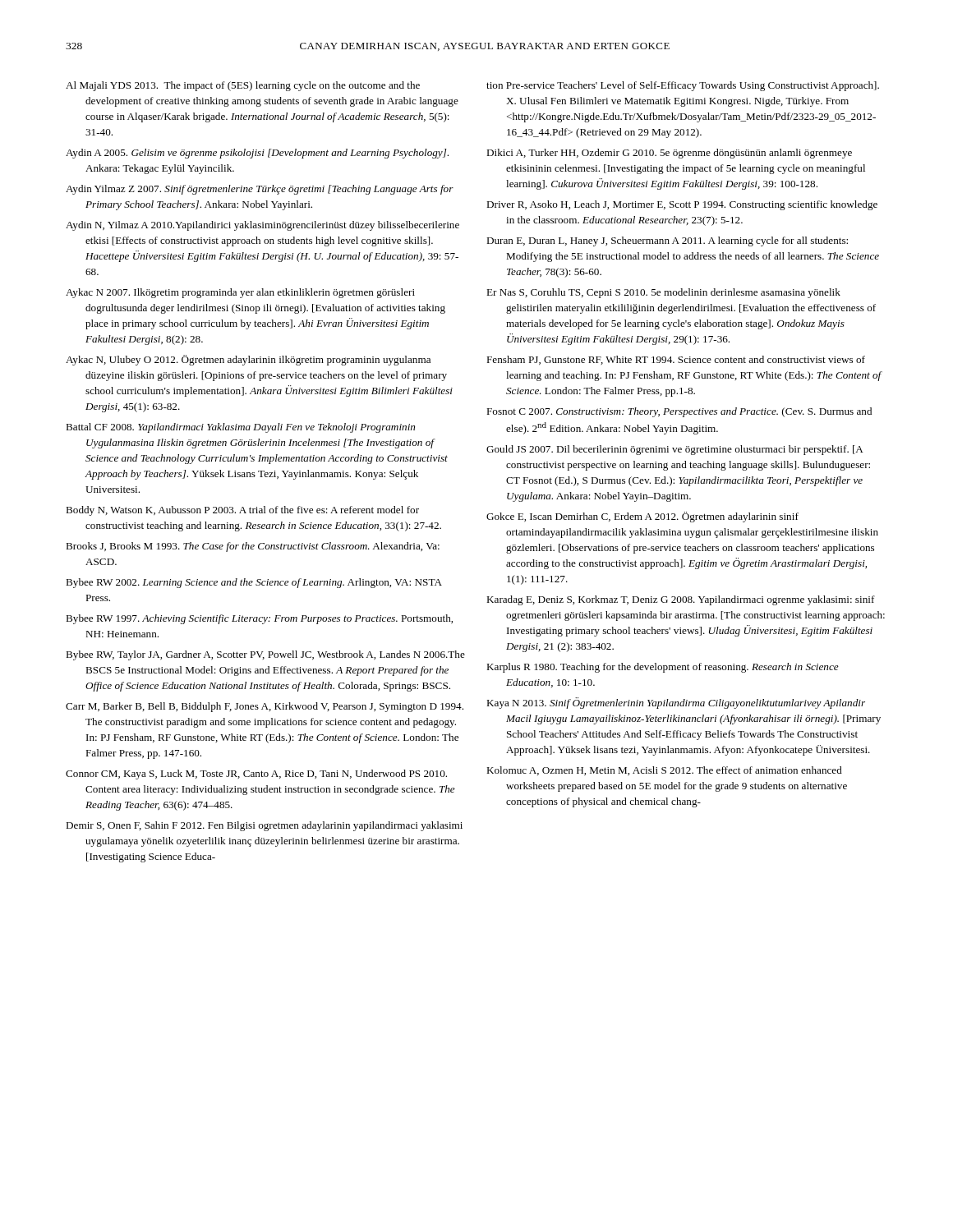Viewport: 953px width, 1232px height.
Task: Select the text starting "Fosnot C 2007. Constructivism: Theory,"
Action: [679, 420]
